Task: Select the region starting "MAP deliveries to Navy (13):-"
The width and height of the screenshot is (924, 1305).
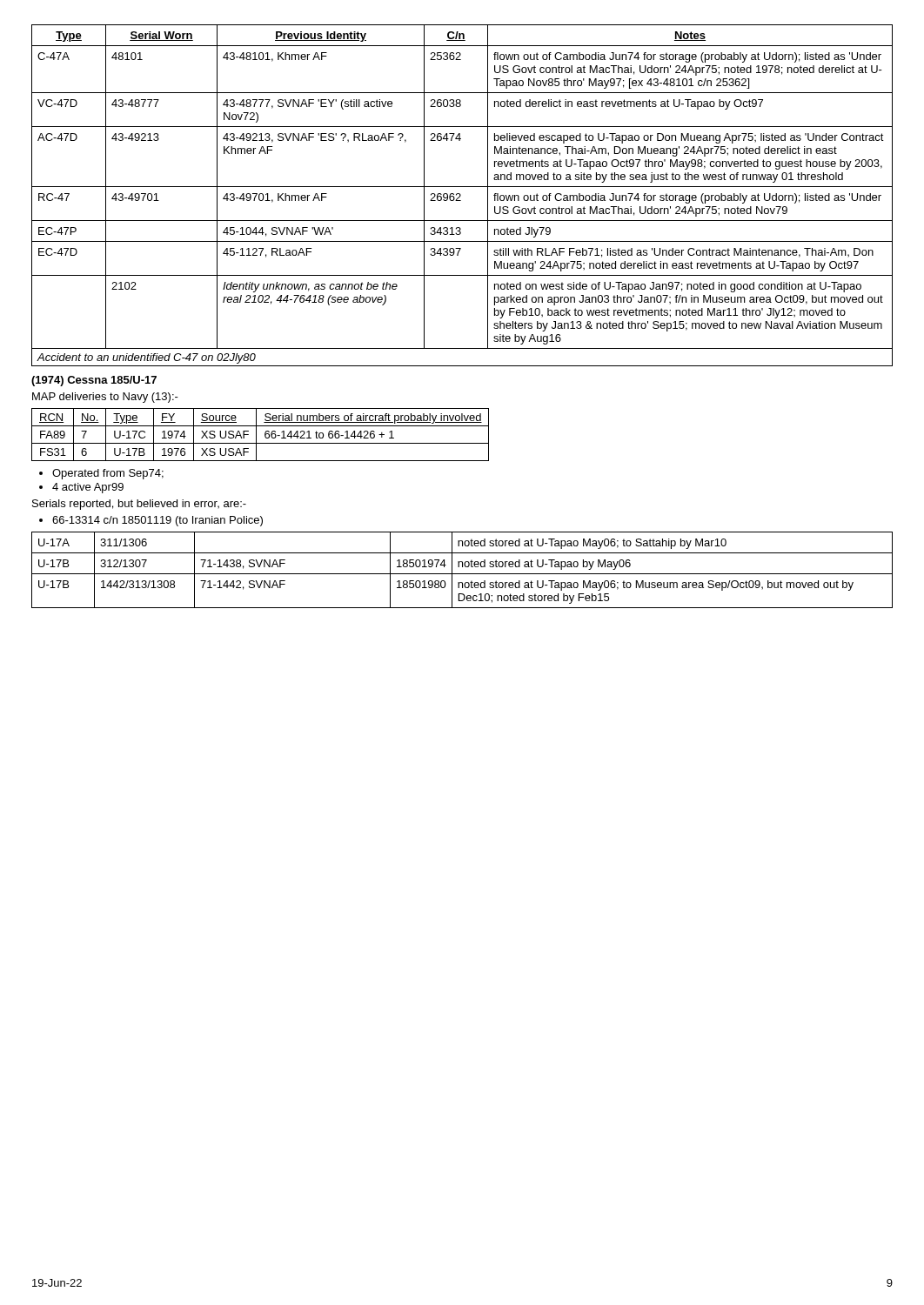Action: 105,396
